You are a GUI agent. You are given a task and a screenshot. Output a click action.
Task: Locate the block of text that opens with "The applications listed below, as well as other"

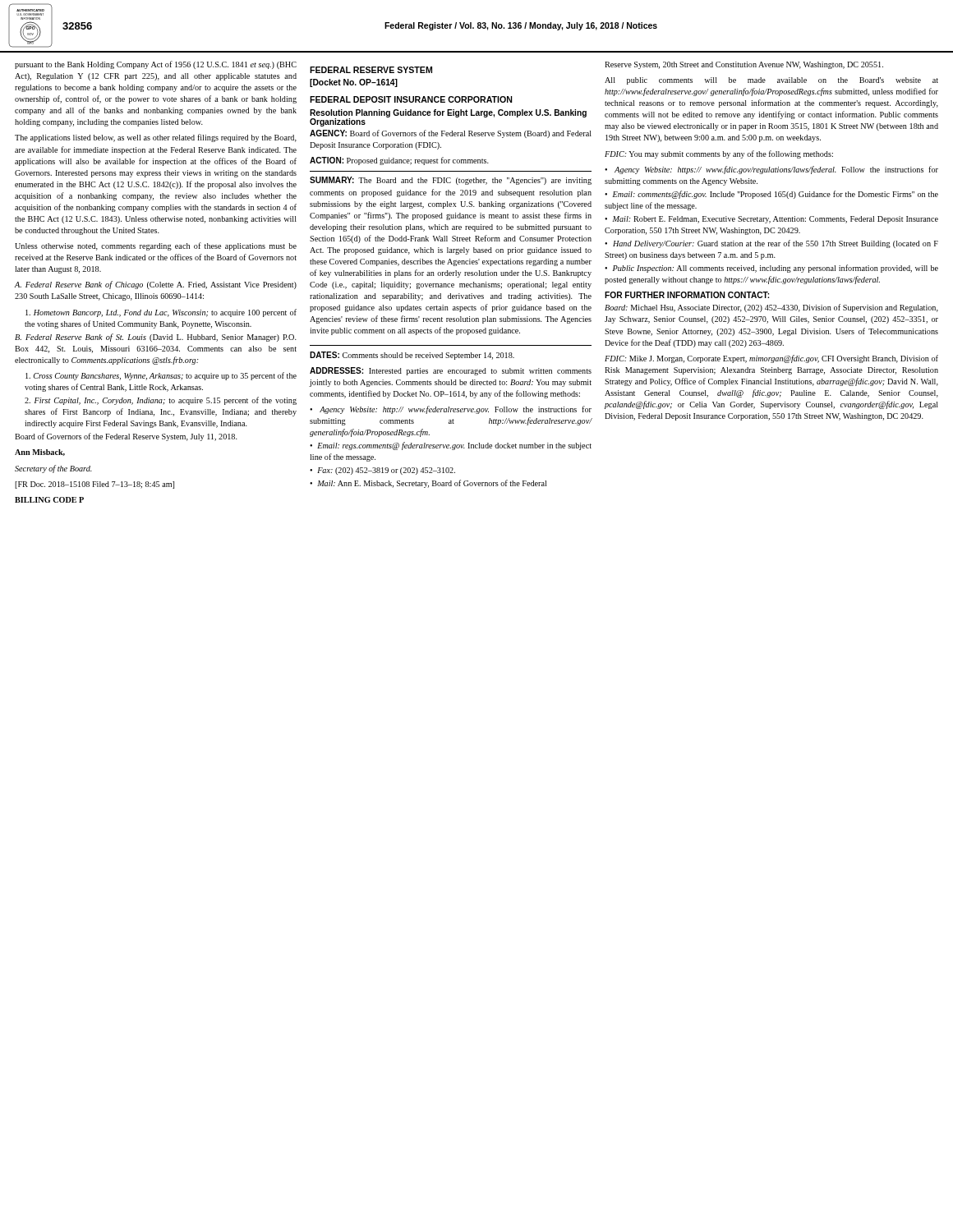coord(156,185)
